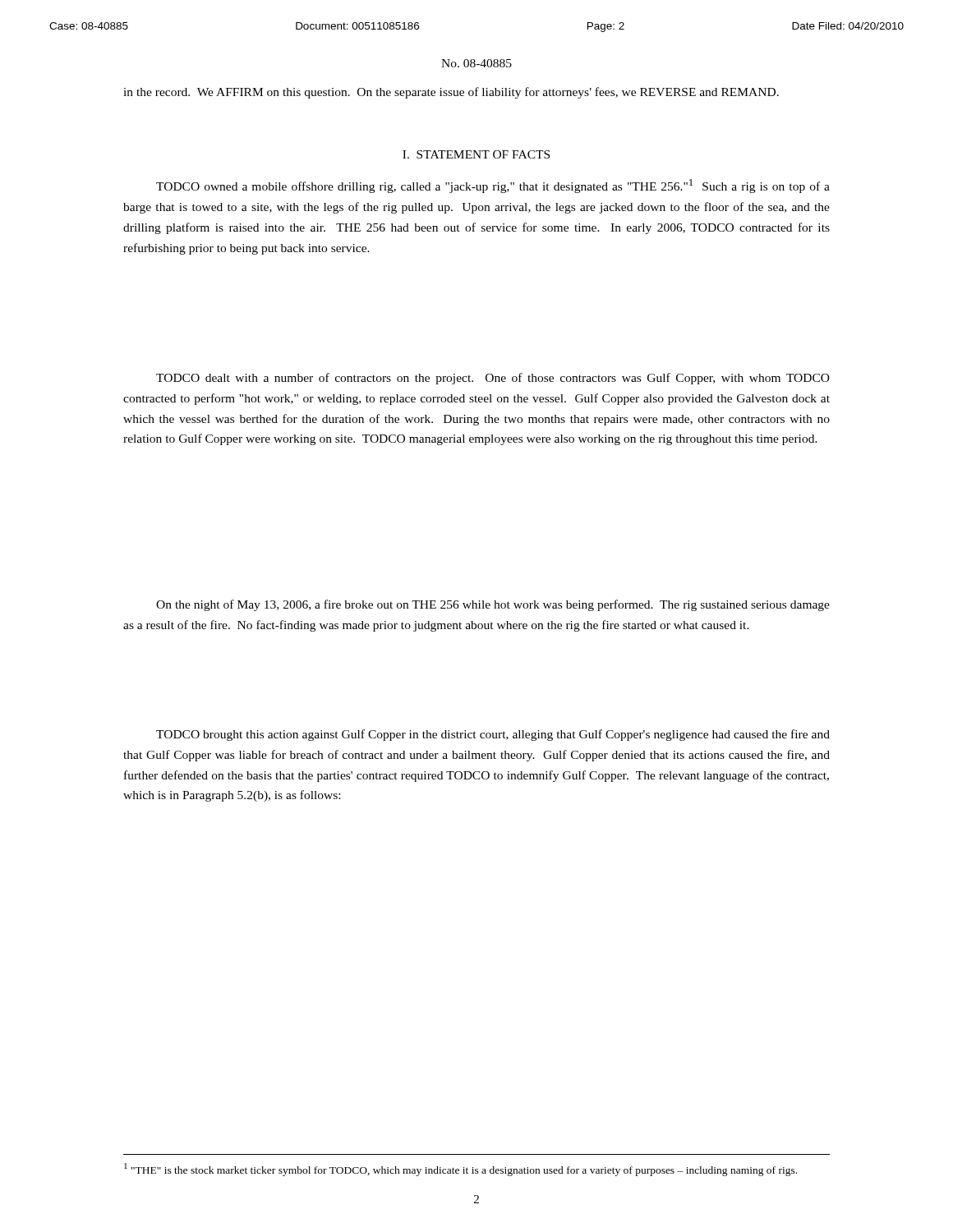Click on the text block containing "in the record. We"
The height and width of the screenshot is (1232, 953).
(x=451, y=92)
